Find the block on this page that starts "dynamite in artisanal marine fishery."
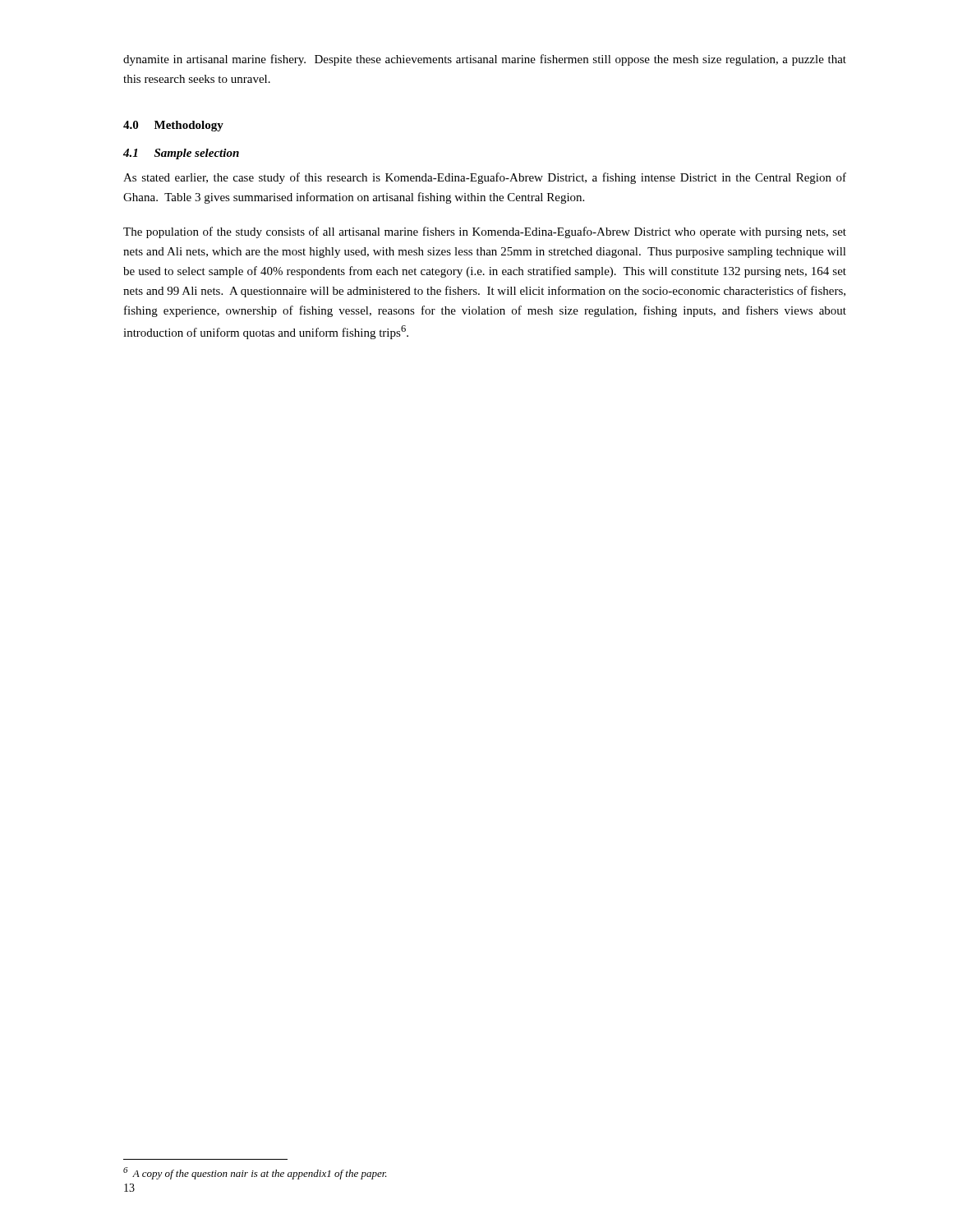This screenshot has width=953, height=1232. (485, 69)
